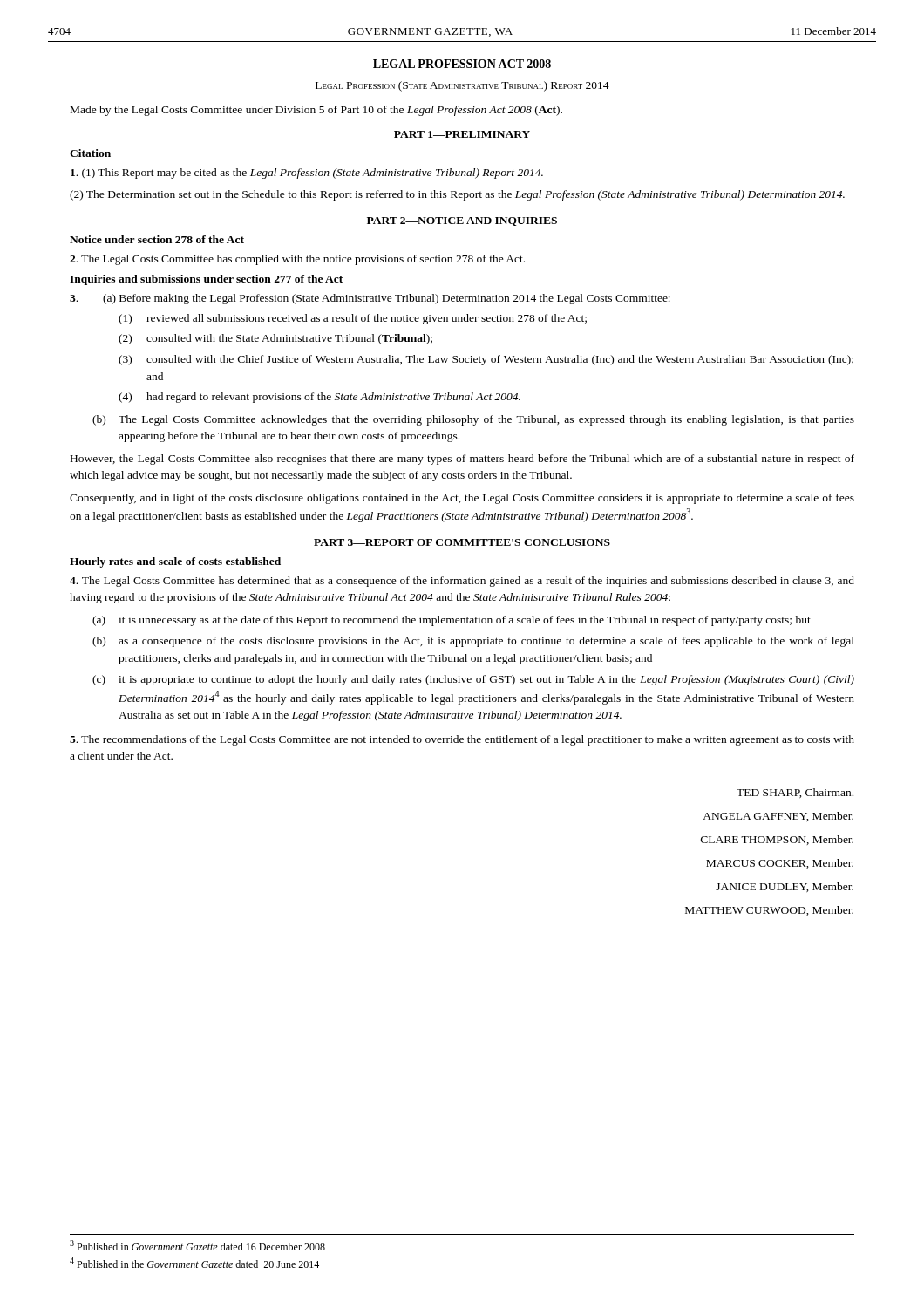Select the footnote that says "4 Published in the Government Gazette dated"

click(195, 1263)
